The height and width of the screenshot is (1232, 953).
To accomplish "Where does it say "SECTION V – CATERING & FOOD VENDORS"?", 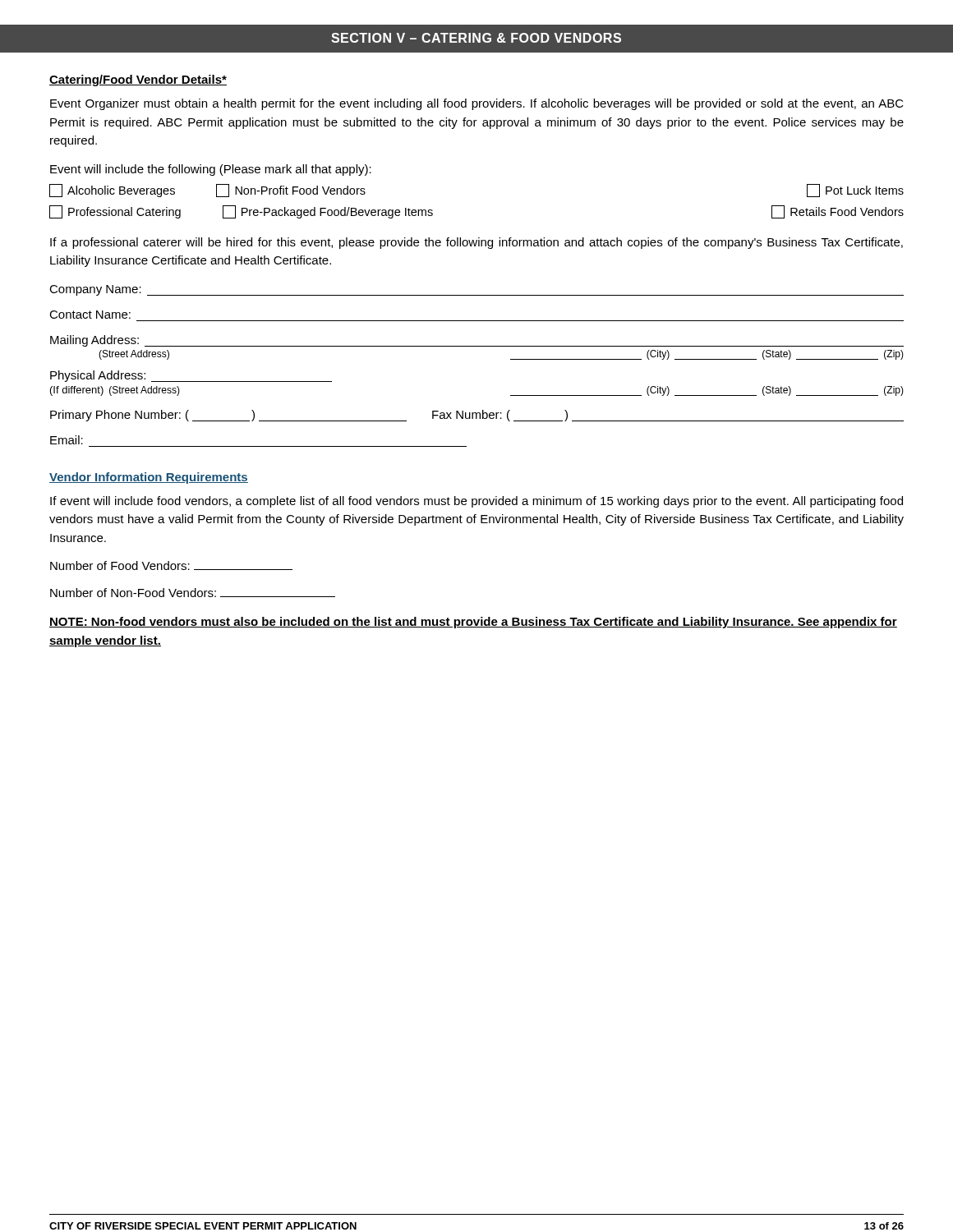I will 476,38.
